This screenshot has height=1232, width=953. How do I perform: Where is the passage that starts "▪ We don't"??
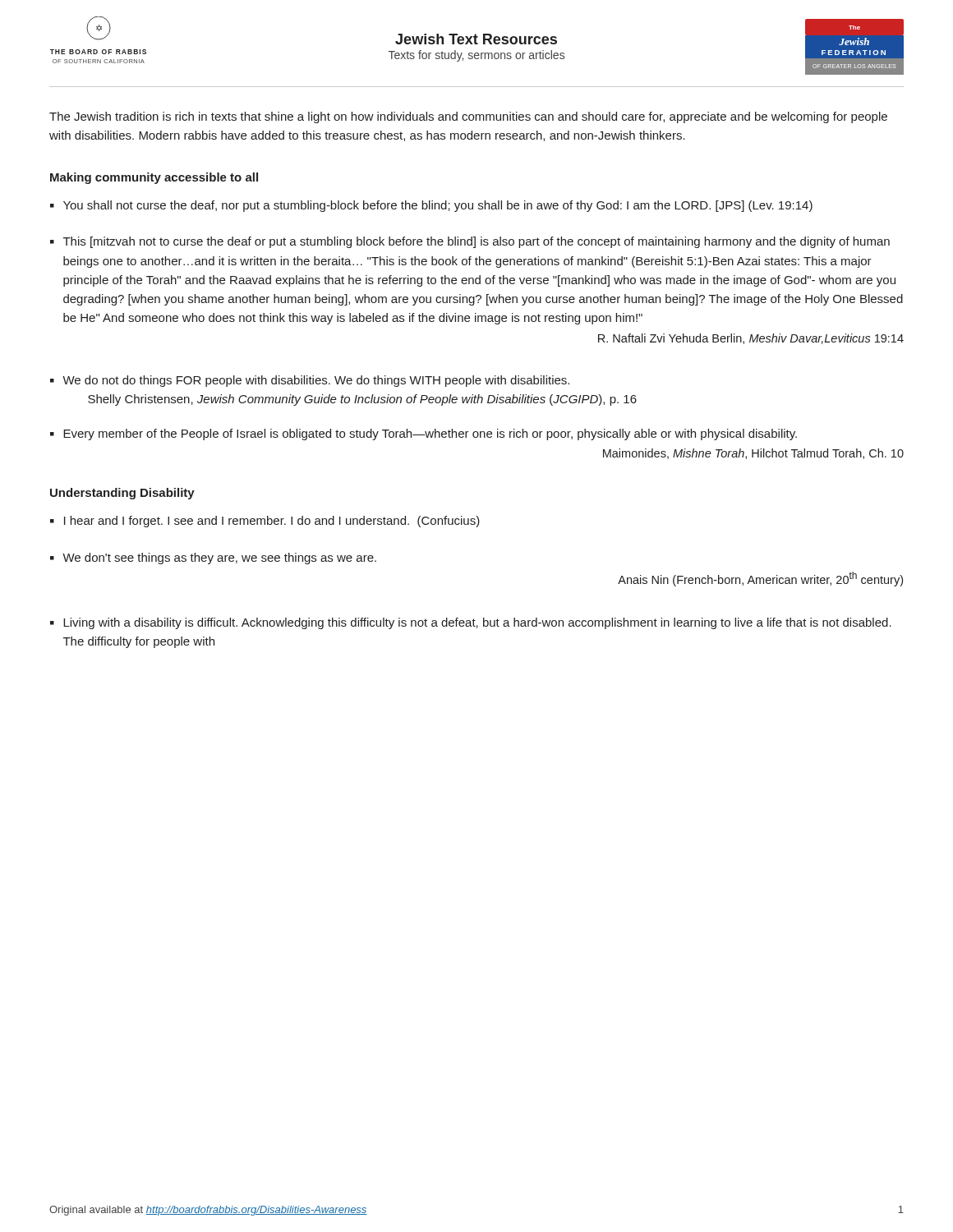pyautogui.click(x=213, y=559)
